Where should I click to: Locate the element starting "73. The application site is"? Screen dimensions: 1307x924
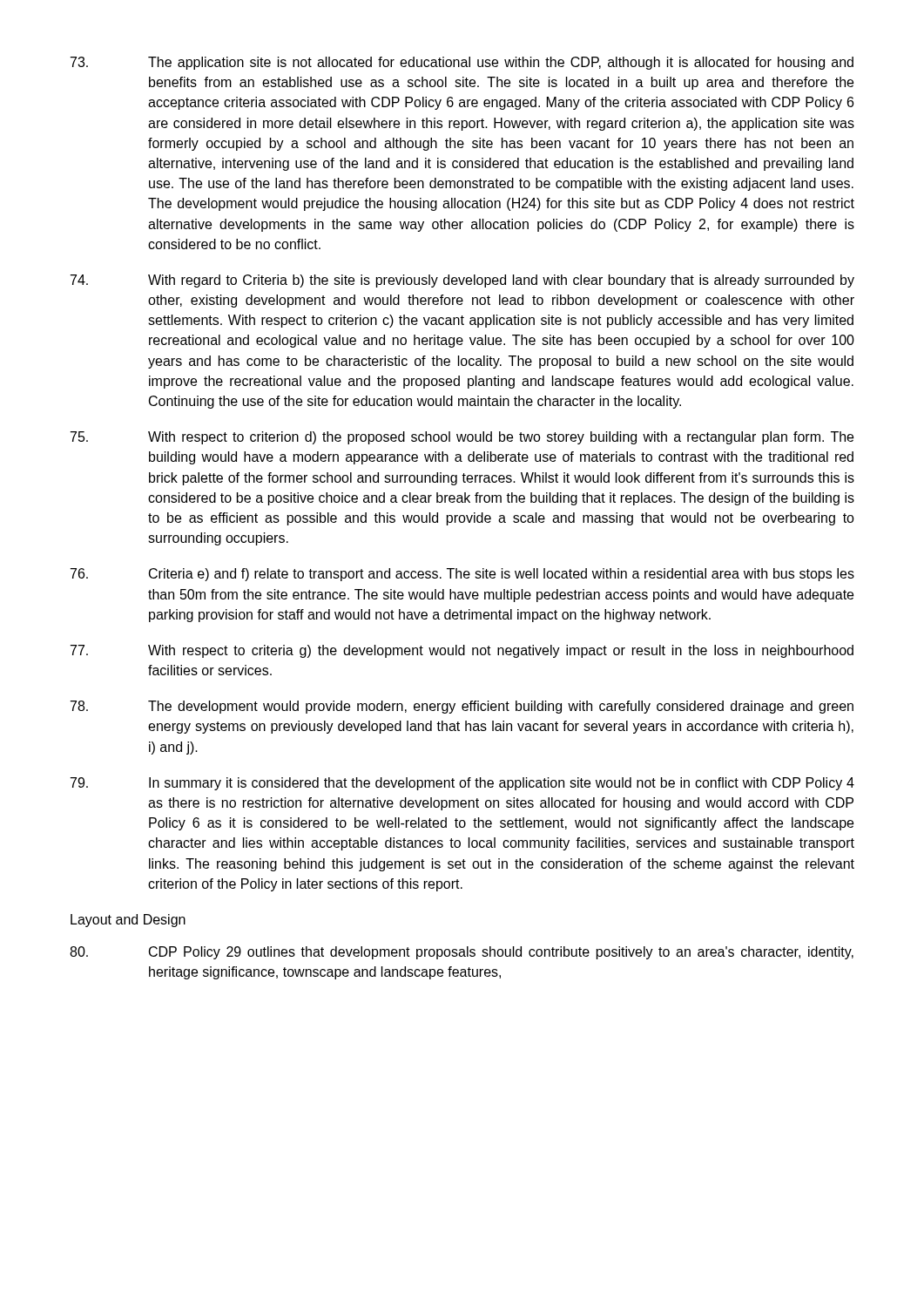pos(462,153)
